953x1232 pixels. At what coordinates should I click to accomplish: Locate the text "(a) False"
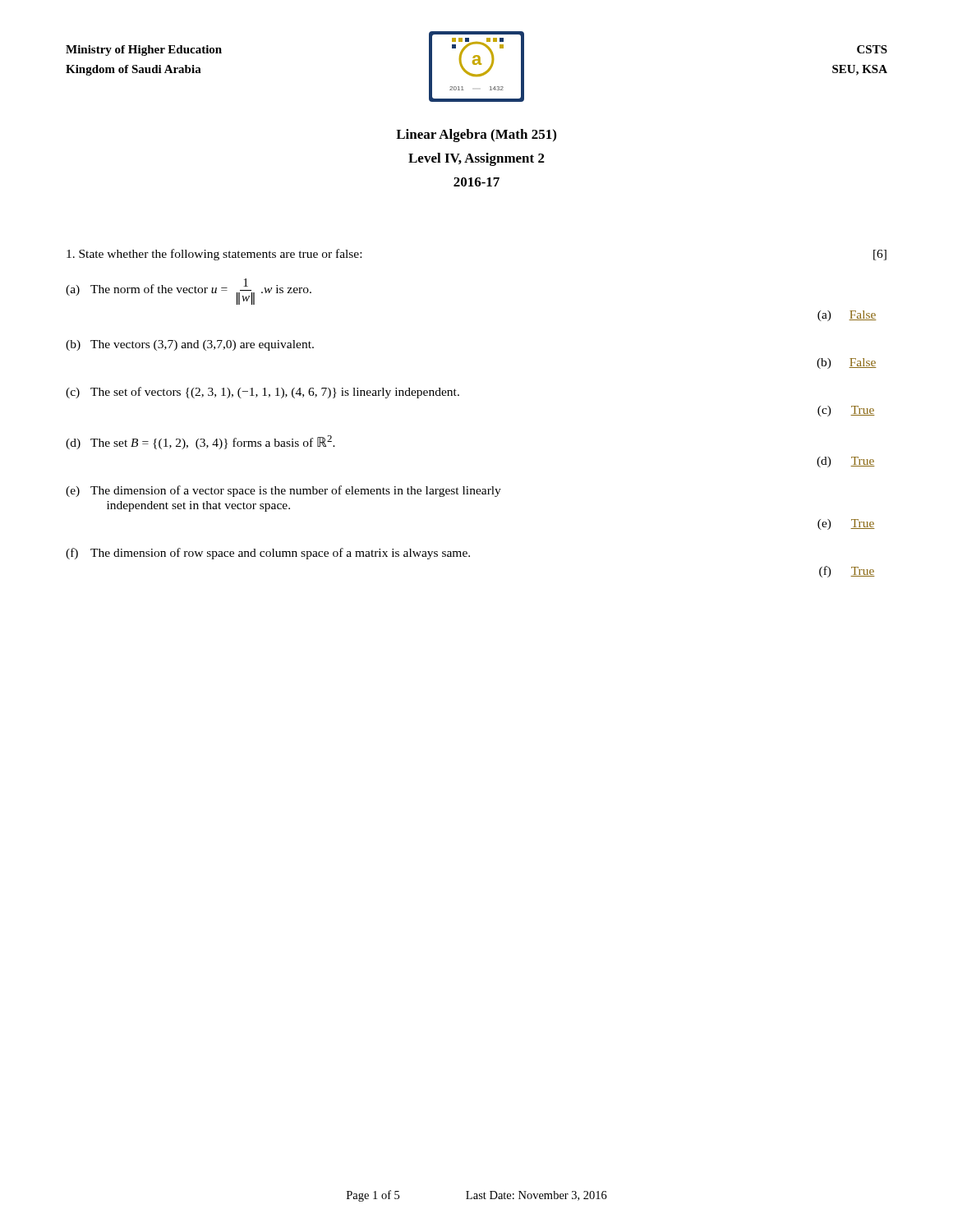[x=852, y=315]
